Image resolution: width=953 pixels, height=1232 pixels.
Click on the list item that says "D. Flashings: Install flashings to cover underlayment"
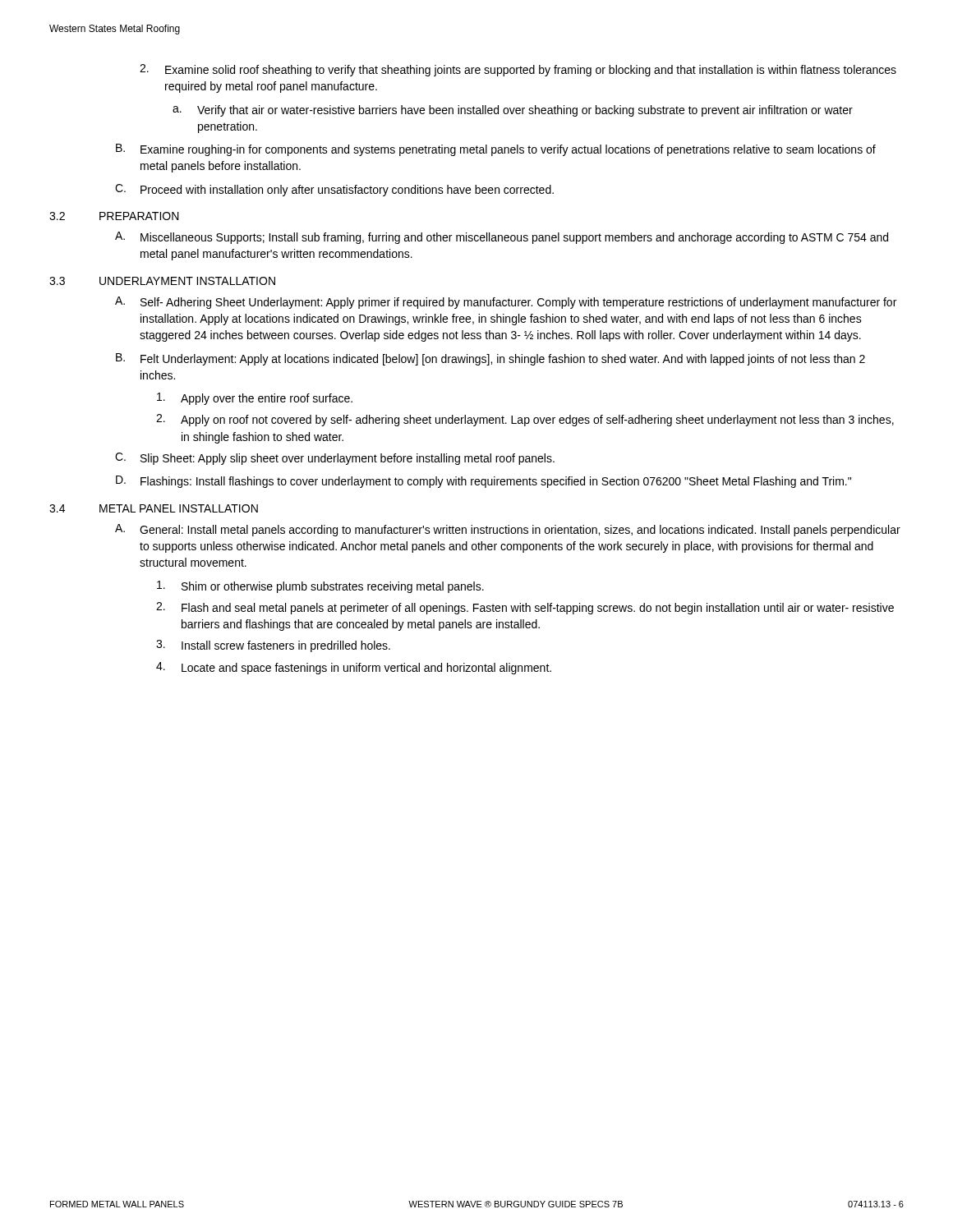(483, 482)
